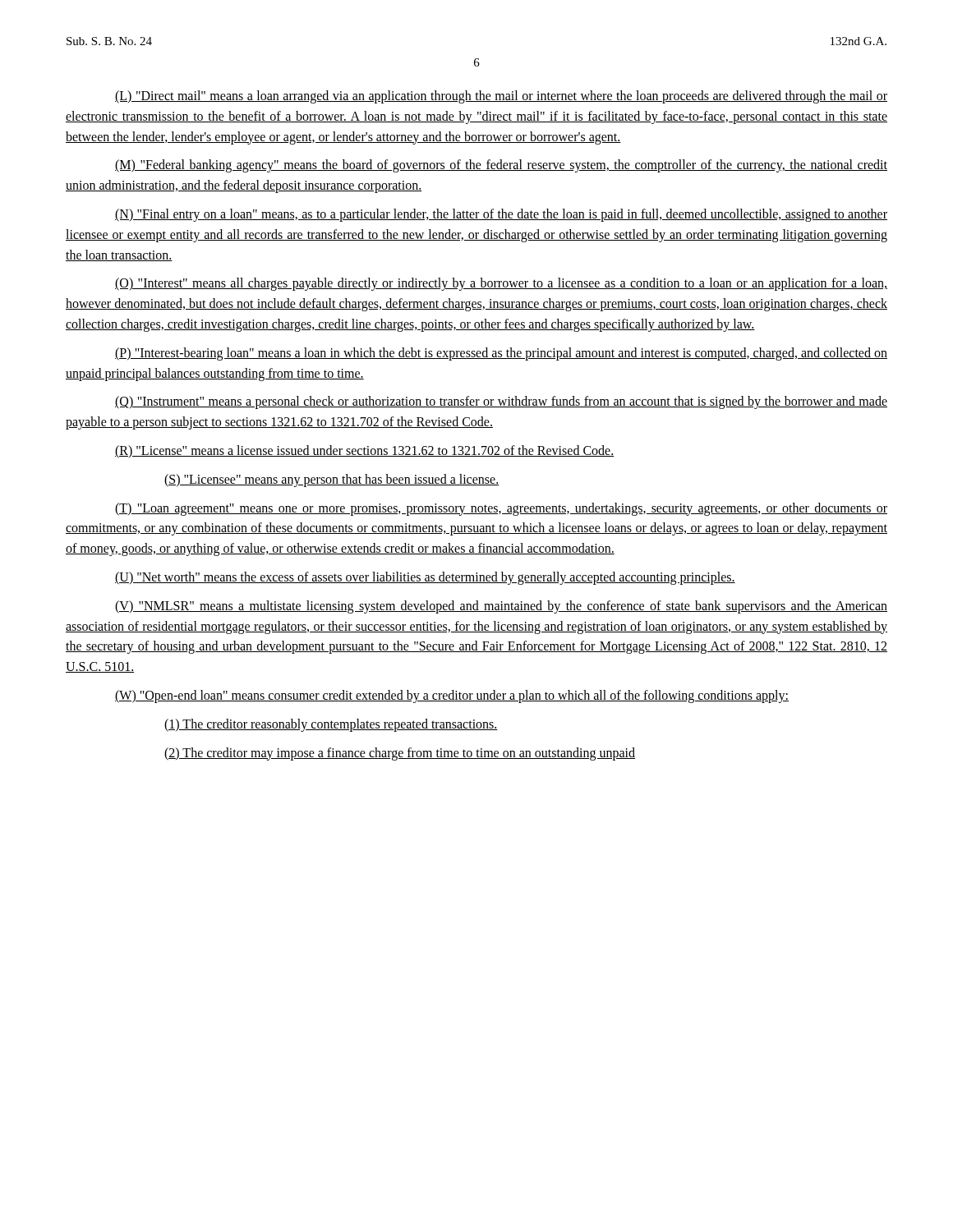The image size is (953, 1232).
Task: Click on the list item that reads "(M) "Federal banking"
Action: pos(476,175)
